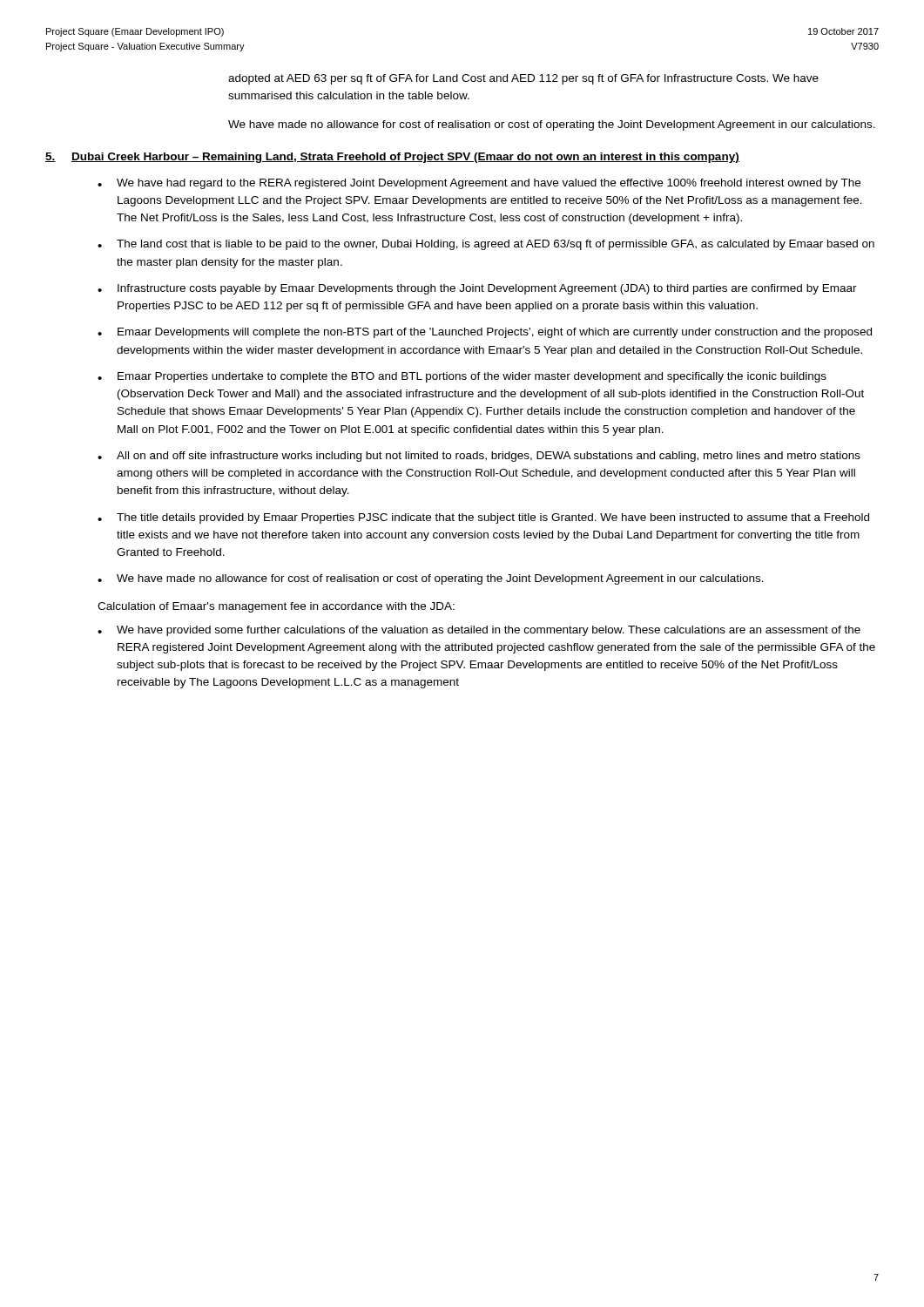
Task: Click on the text starting "• Emaar Properties undertake to complete the"
Action: pyautogui.click(x=488, y=403)
